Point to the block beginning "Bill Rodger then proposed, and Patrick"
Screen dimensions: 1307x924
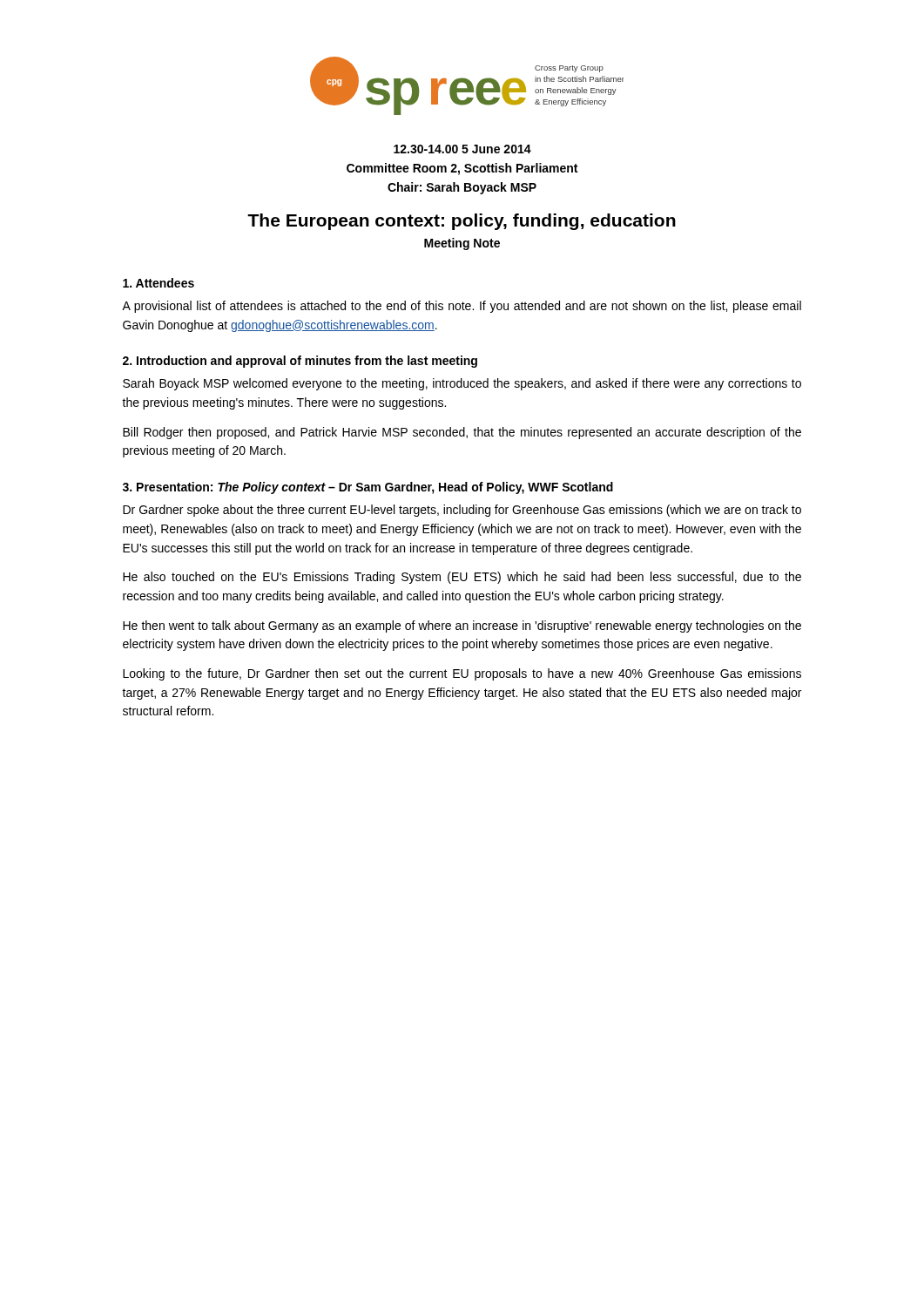pos(462,441)
